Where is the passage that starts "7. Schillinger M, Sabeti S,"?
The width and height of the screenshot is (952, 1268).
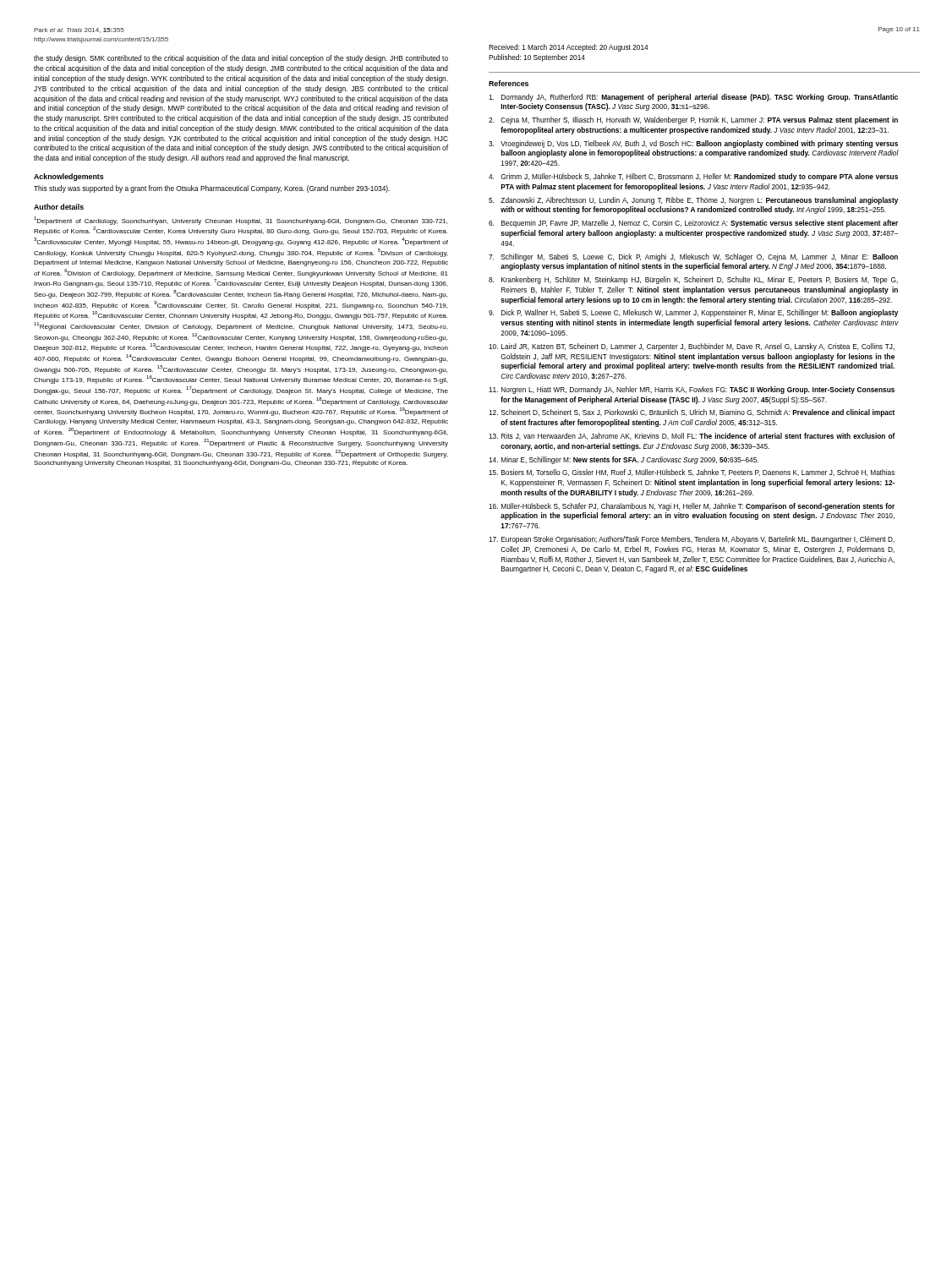pos(693,262)
